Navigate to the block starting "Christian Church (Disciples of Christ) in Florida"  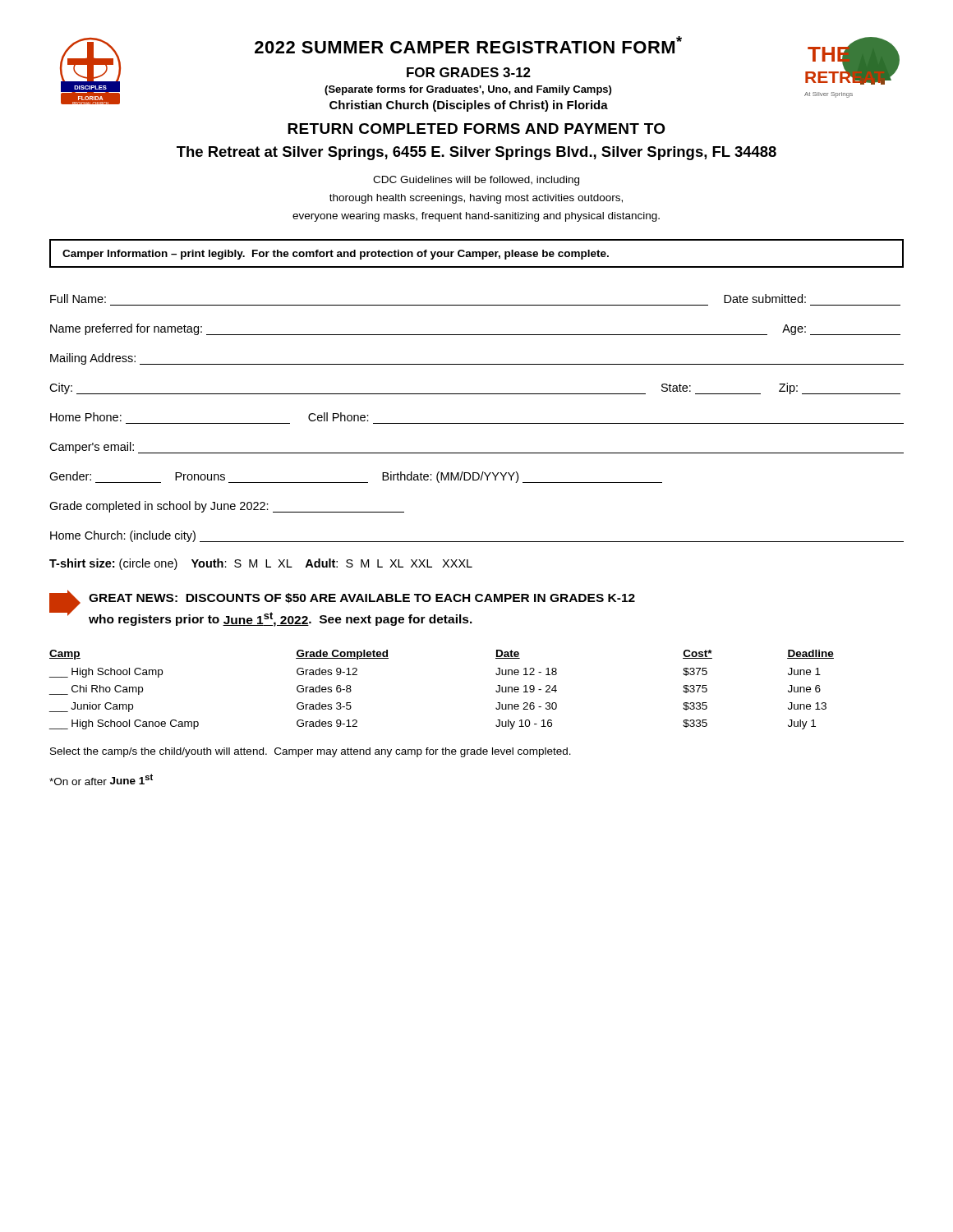[x=468, y=105]
